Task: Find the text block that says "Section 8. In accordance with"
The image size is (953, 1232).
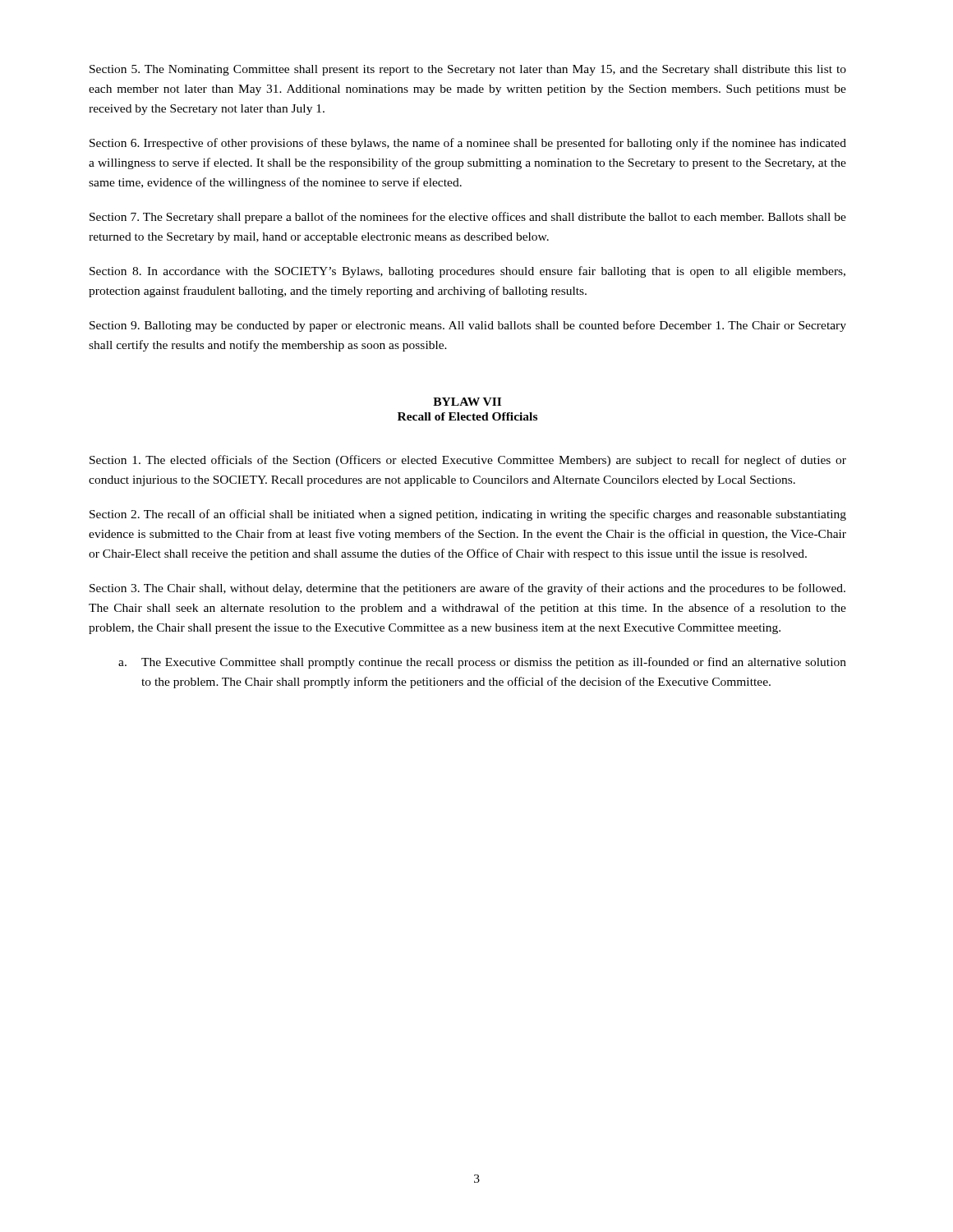Action: click(x=467, y=281)
